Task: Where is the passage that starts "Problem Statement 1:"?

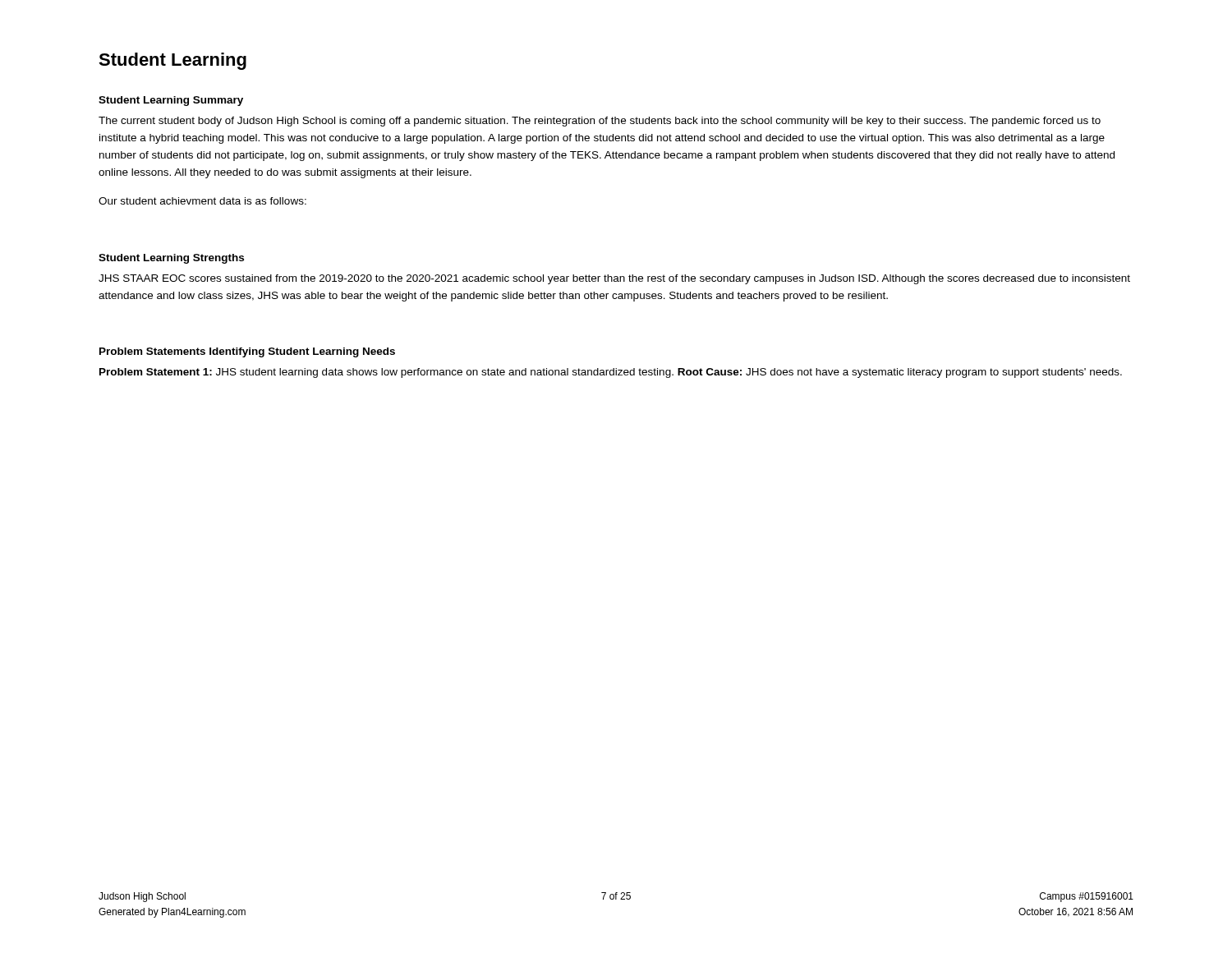Action: click(611, 372)
